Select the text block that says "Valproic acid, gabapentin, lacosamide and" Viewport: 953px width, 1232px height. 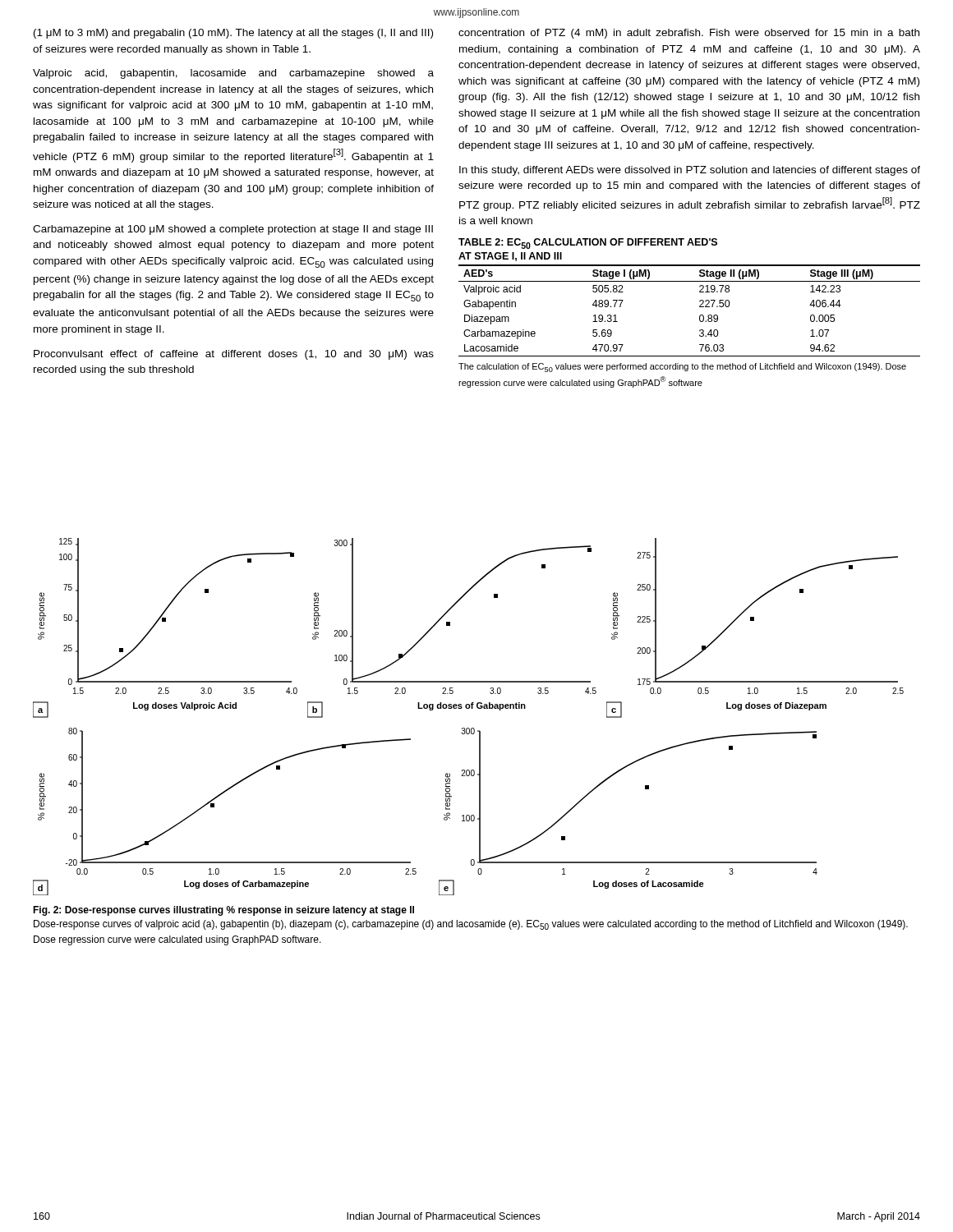pos(233,139)
